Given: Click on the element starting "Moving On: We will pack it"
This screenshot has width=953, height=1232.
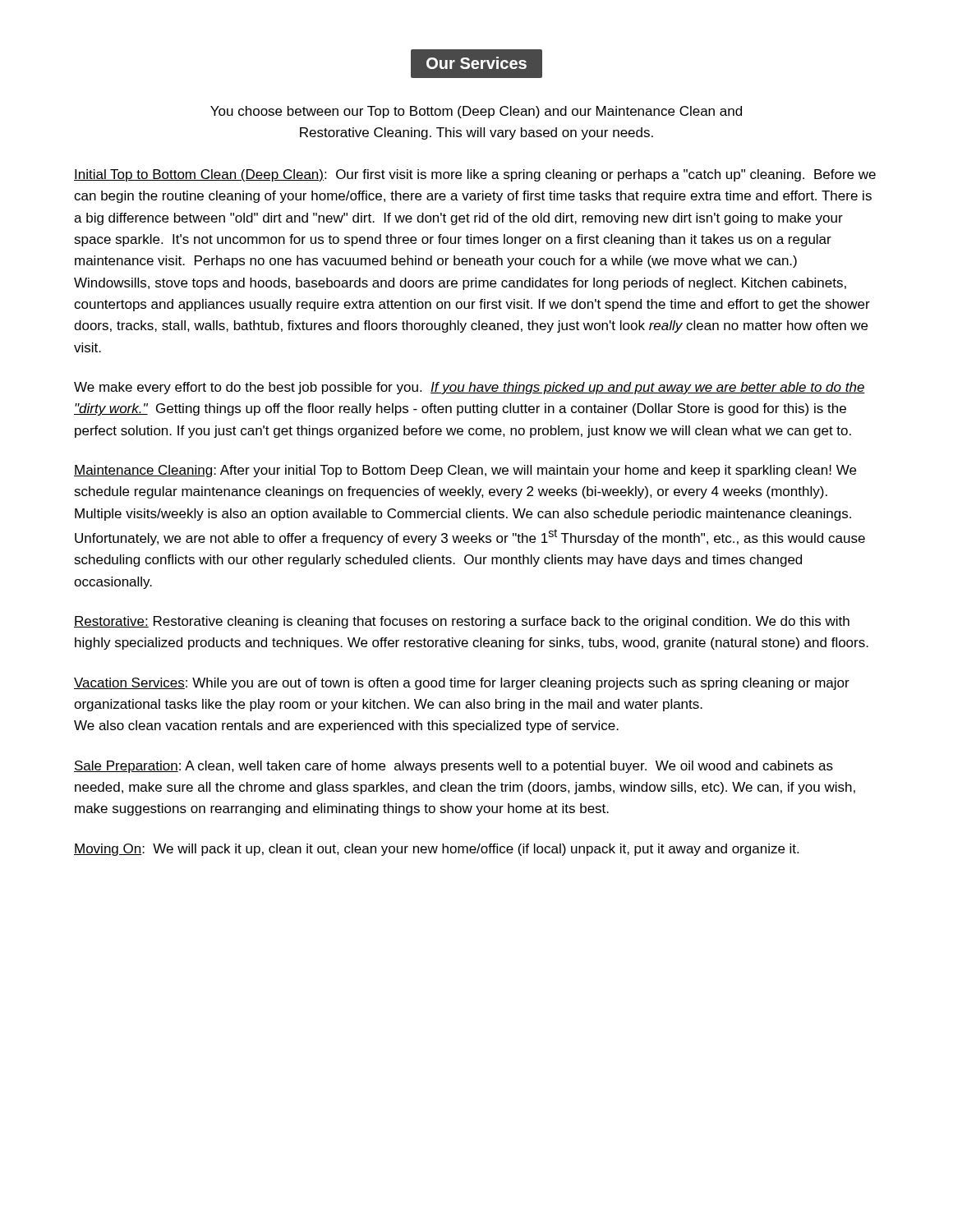Looking at the screenshot, I should 476,849.
